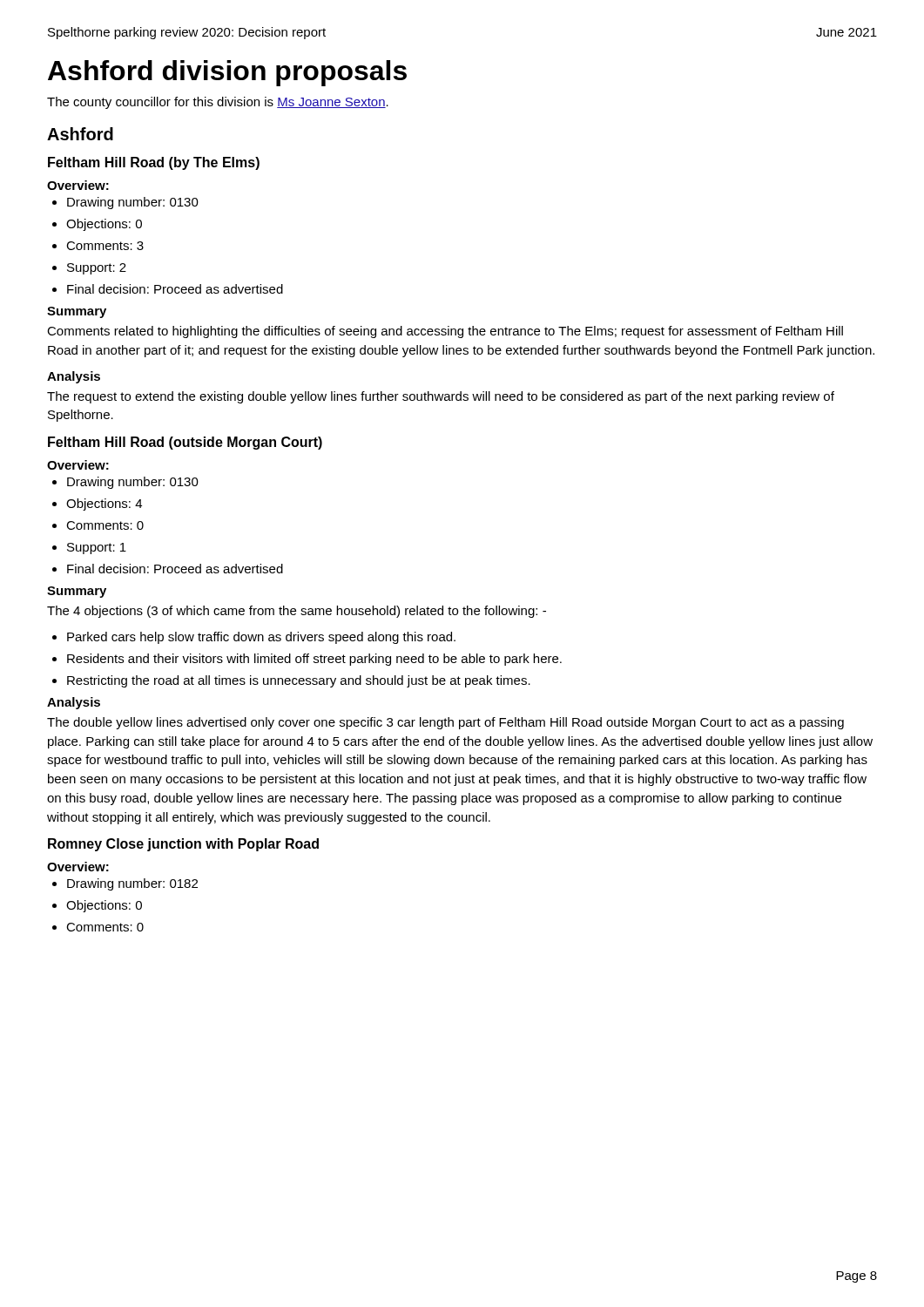The width and height of the screenshot is (924, 1307).
Task: Locate the text "Support: 2"
Action: [x=97, y=269]
